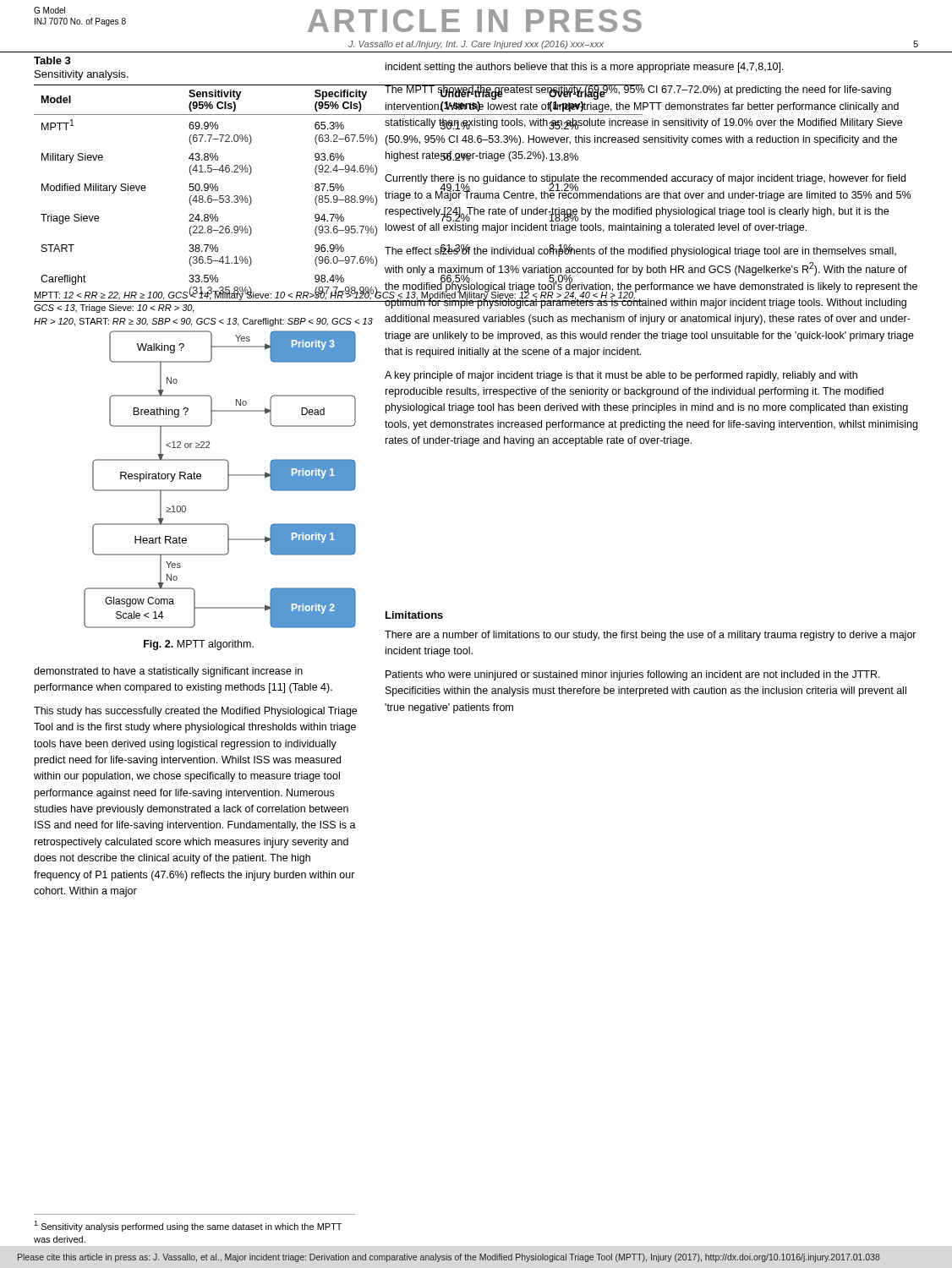Click the passage that begins "demonstrated to have a statistically significant increase in"
952x1268 pixels.
click(x=197, y=782)
